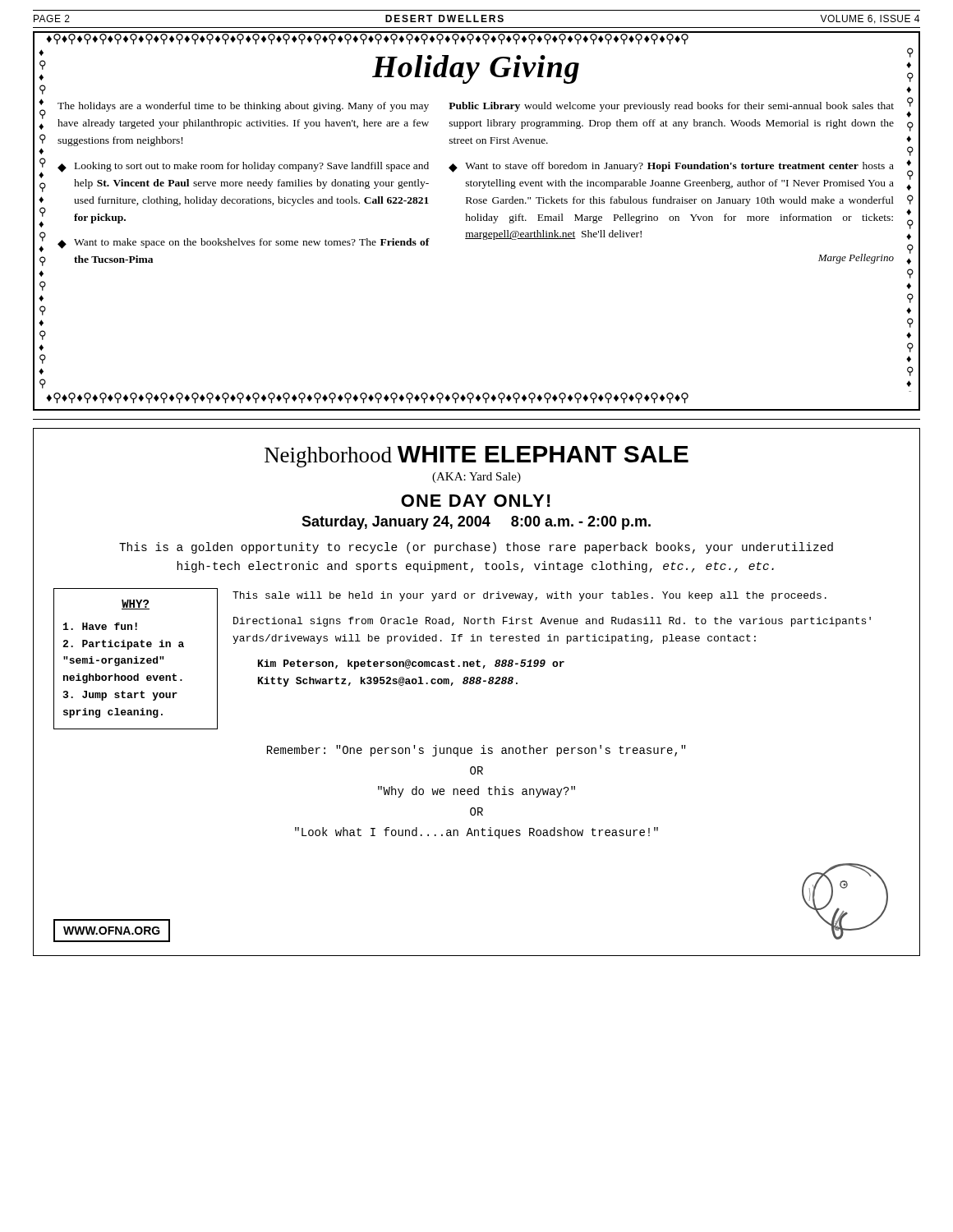Locate the region starting "Public Library would welcome your previously"
The height and width of the screenshot is (1232, 953).
point(671,123)
